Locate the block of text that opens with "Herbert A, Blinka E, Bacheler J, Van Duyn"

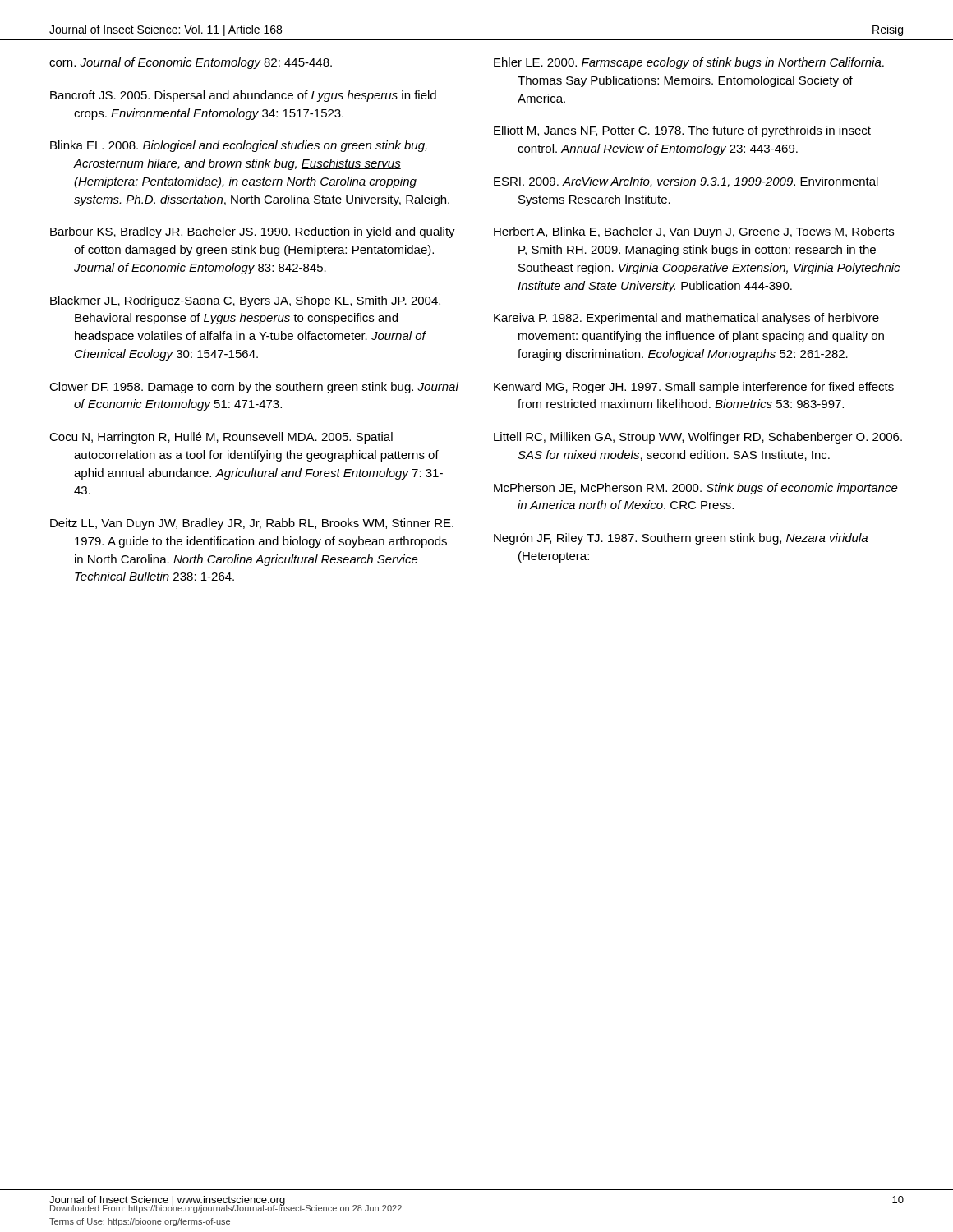pyautogui.click(x=697, y=258)
